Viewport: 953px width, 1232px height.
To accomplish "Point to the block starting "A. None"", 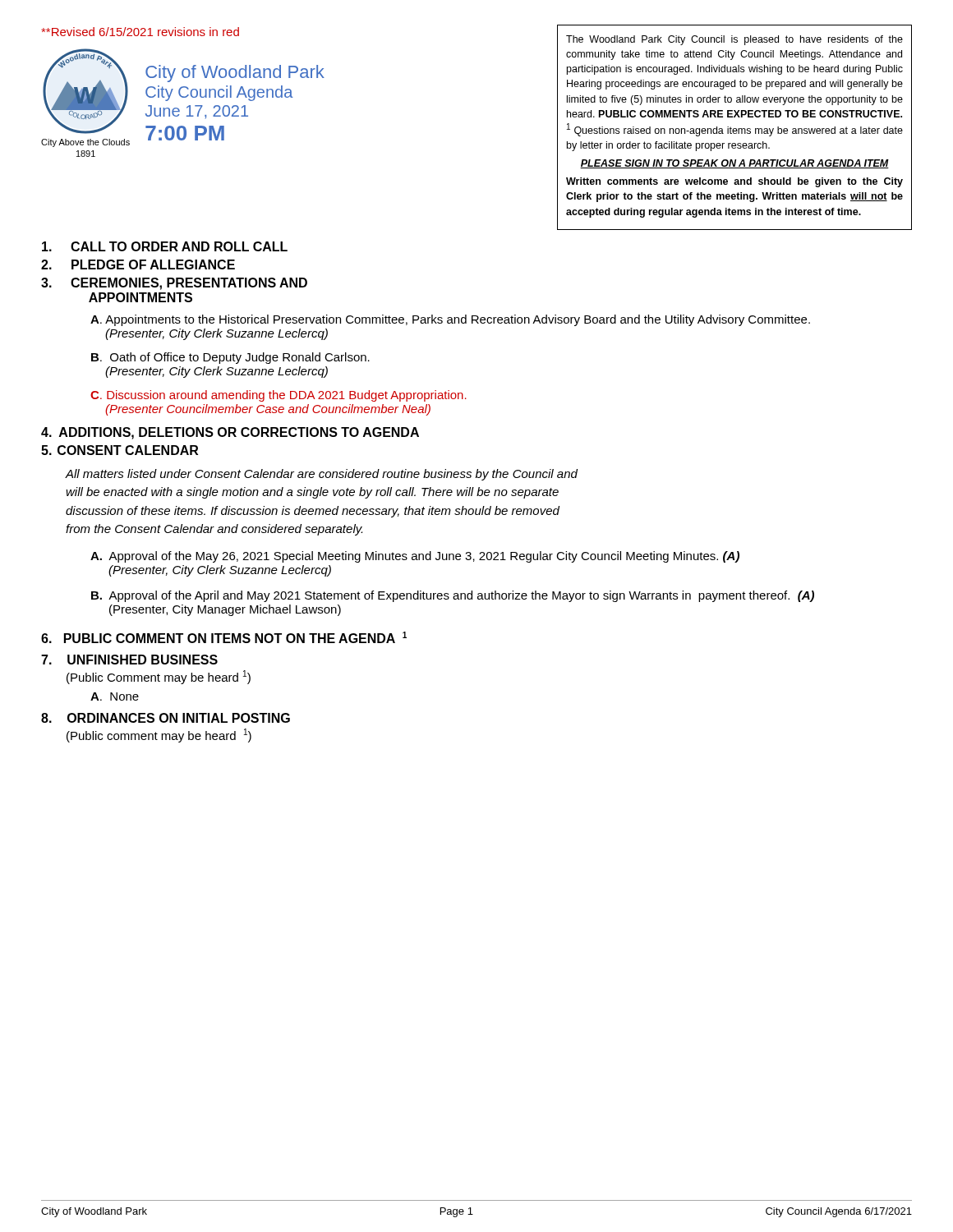I will click(x=115, y=696).
